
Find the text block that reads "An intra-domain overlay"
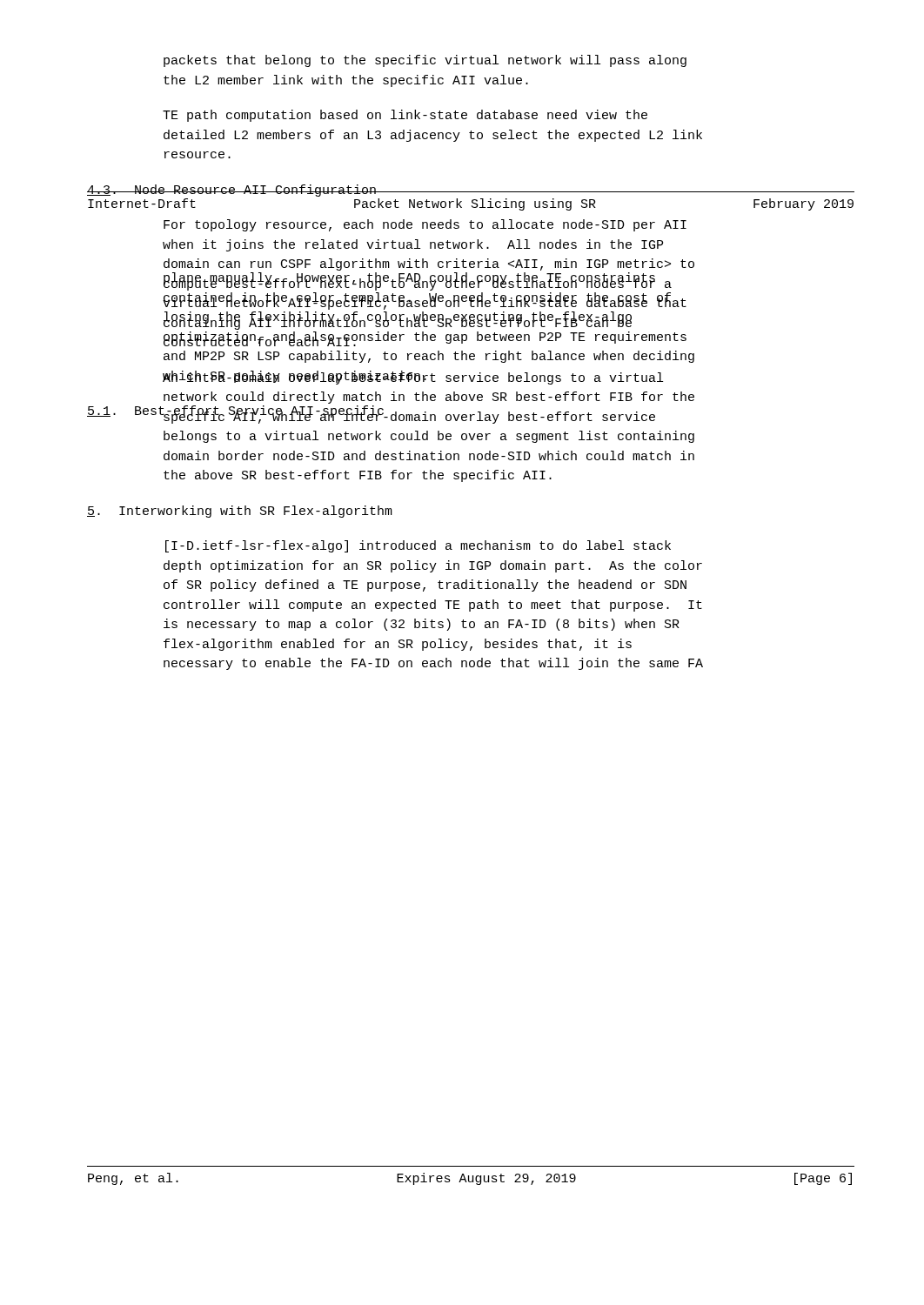click(417, 427)
